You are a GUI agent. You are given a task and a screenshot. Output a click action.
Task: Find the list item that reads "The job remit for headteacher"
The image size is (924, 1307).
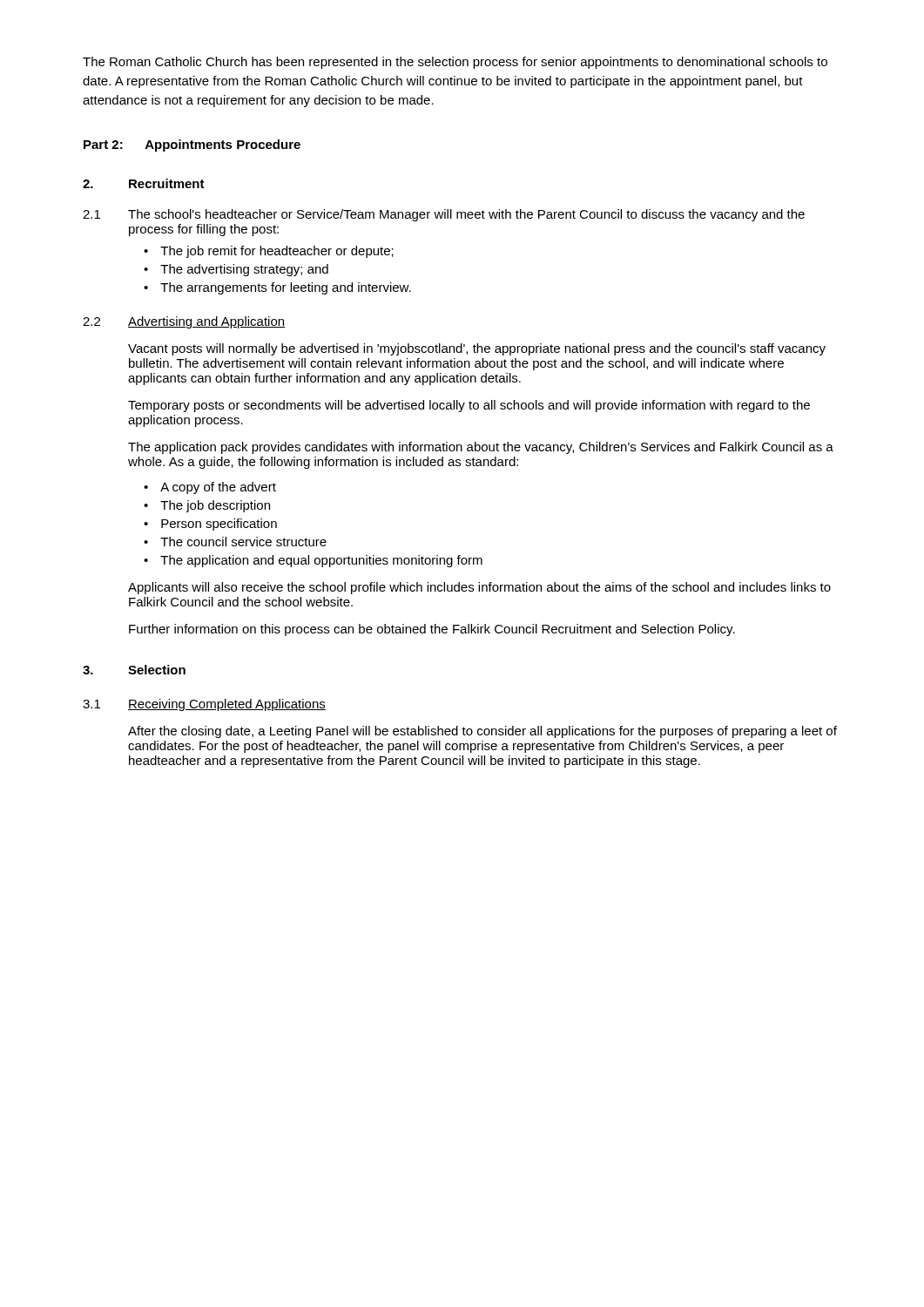[277, 251]
